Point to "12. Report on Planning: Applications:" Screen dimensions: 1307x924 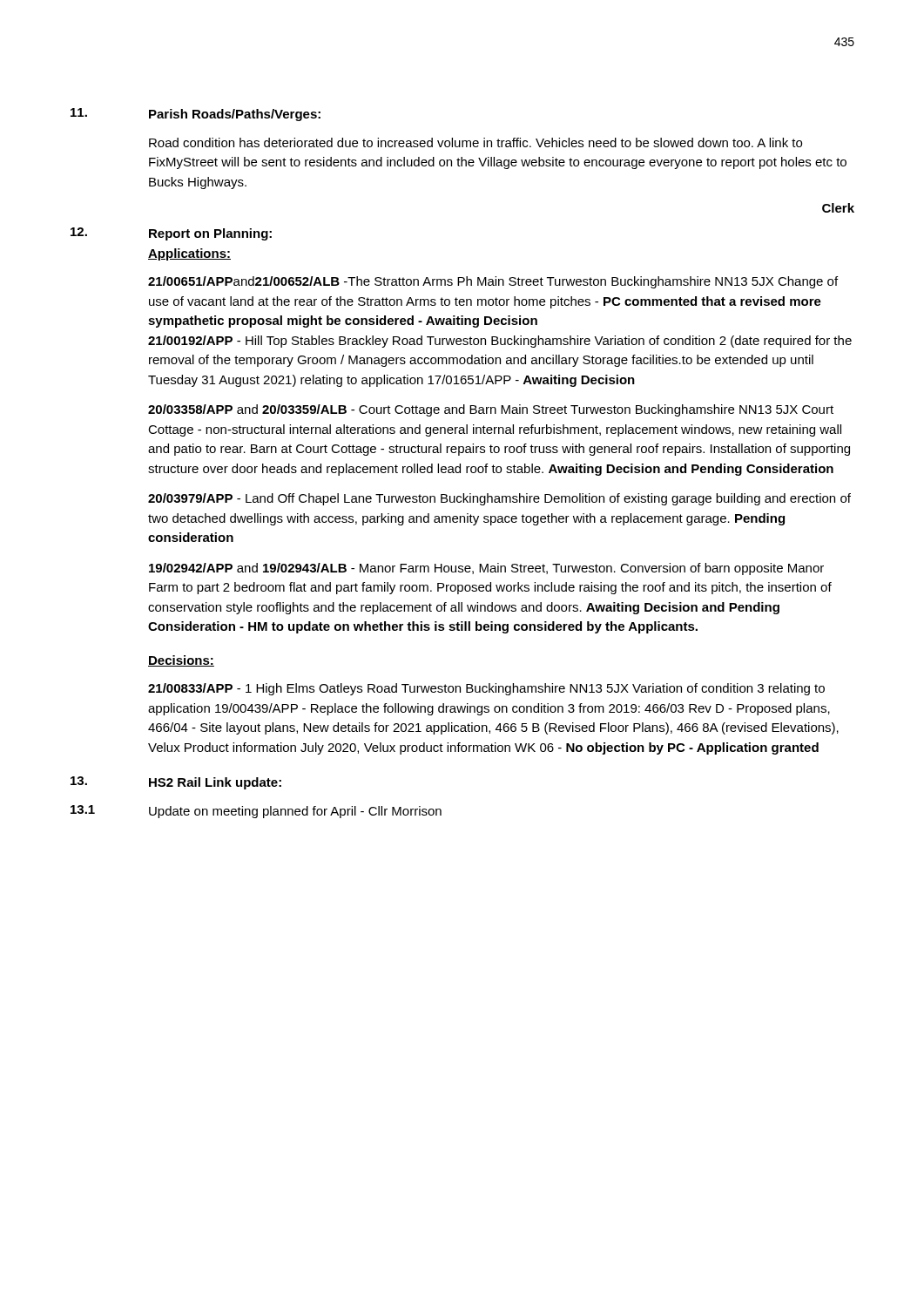171,234
